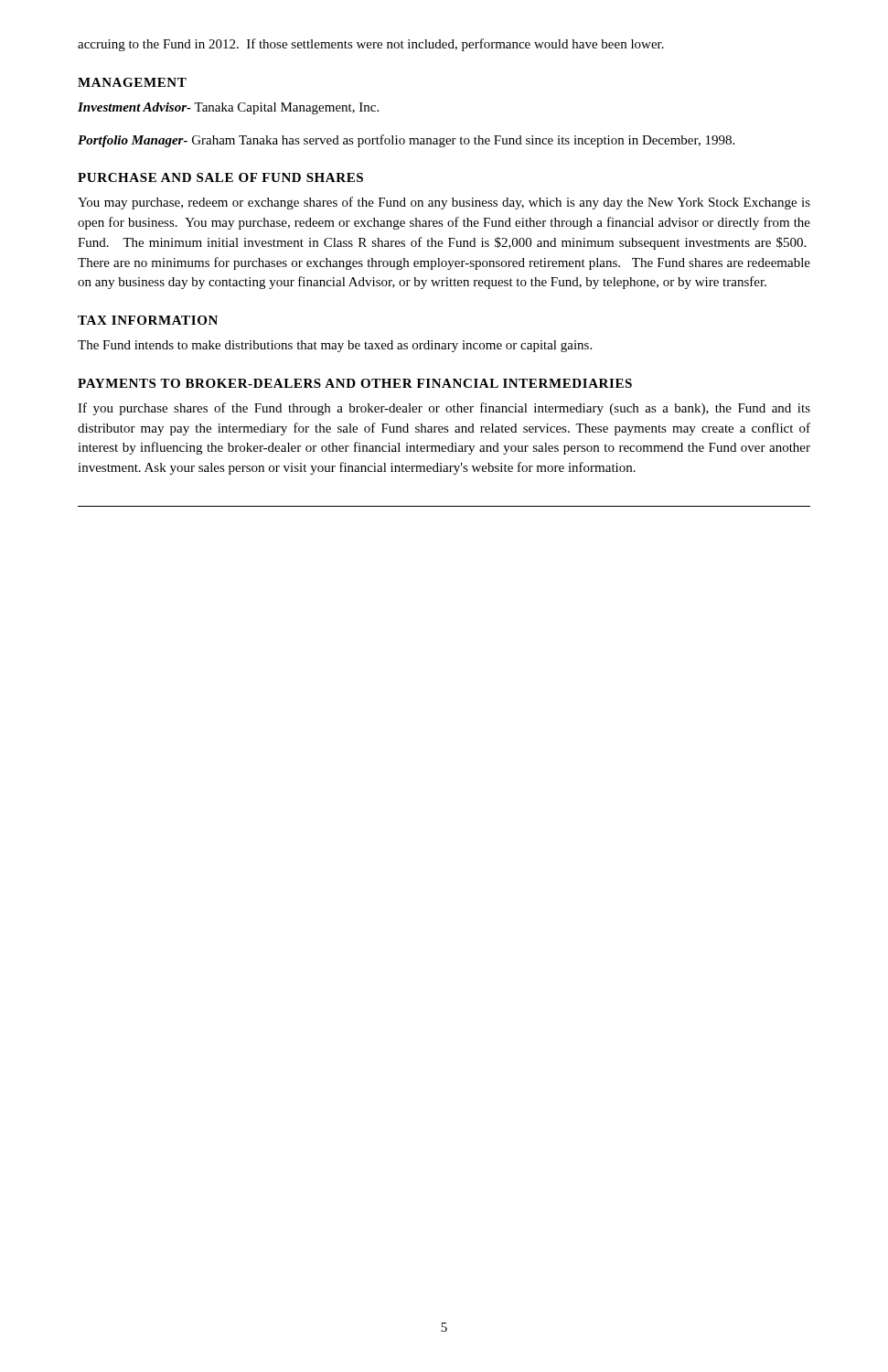The height and width of the screenshot is (1372, 888).
Task: Locate the text block that reads "The Fund intends to"
Action: [x=335, y=345]
